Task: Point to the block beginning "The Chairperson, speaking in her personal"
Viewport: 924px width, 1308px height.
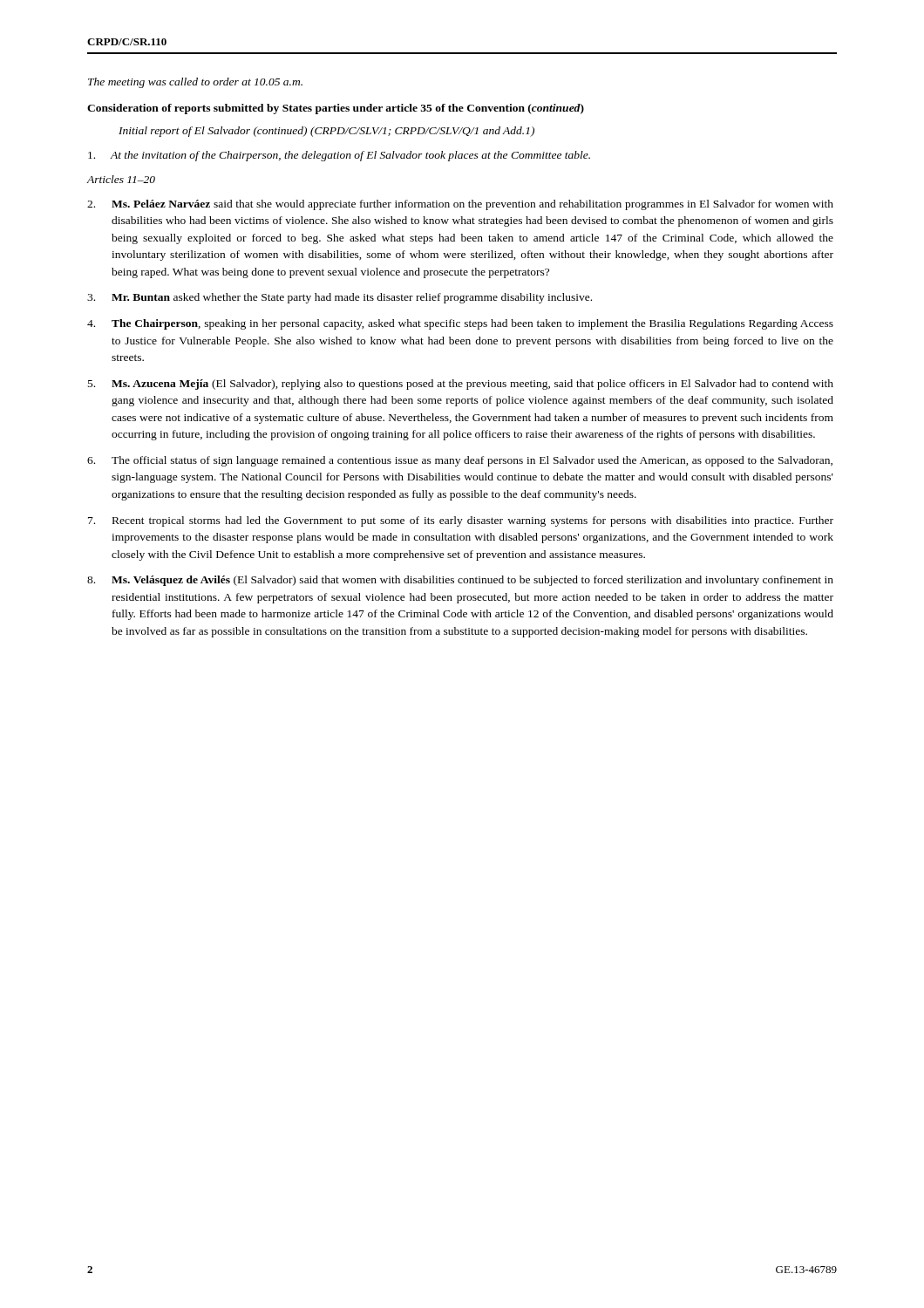Action: point(460,340)
